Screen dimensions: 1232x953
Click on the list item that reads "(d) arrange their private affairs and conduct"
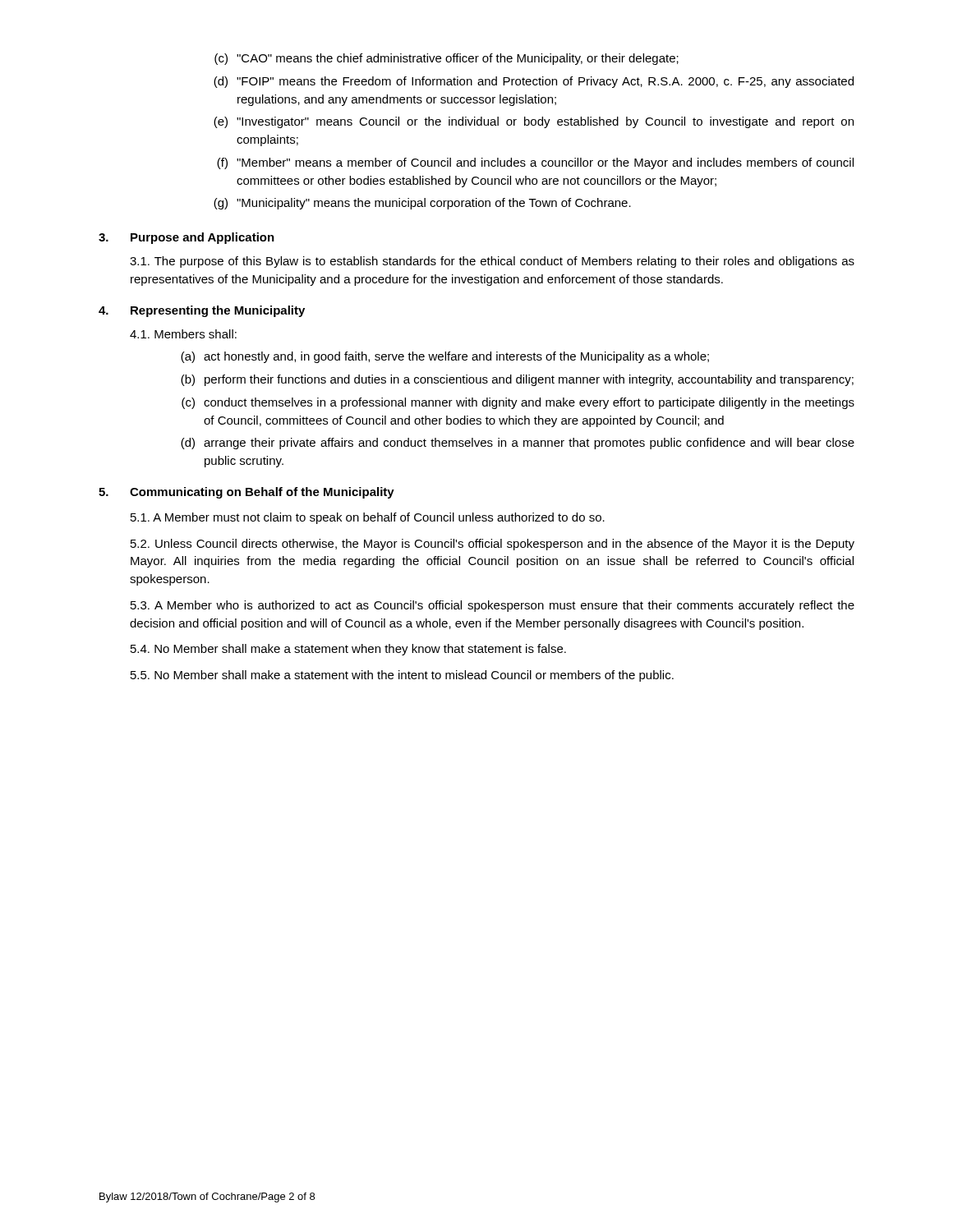pos(509,452)
